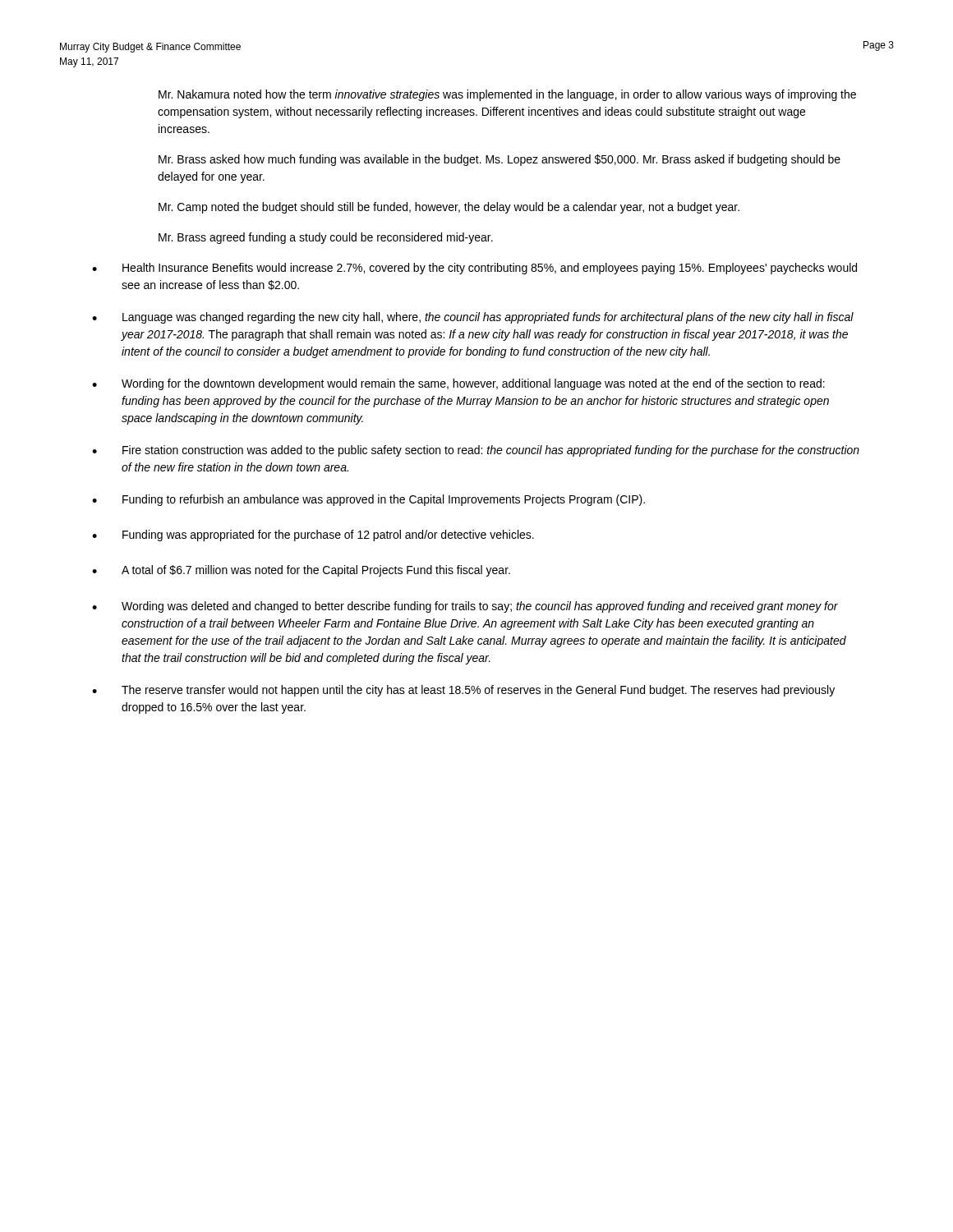Click on the list item with the text "• Fire station construction was added"
Viewport: 953px width, 1232px height.
[476, 459]
